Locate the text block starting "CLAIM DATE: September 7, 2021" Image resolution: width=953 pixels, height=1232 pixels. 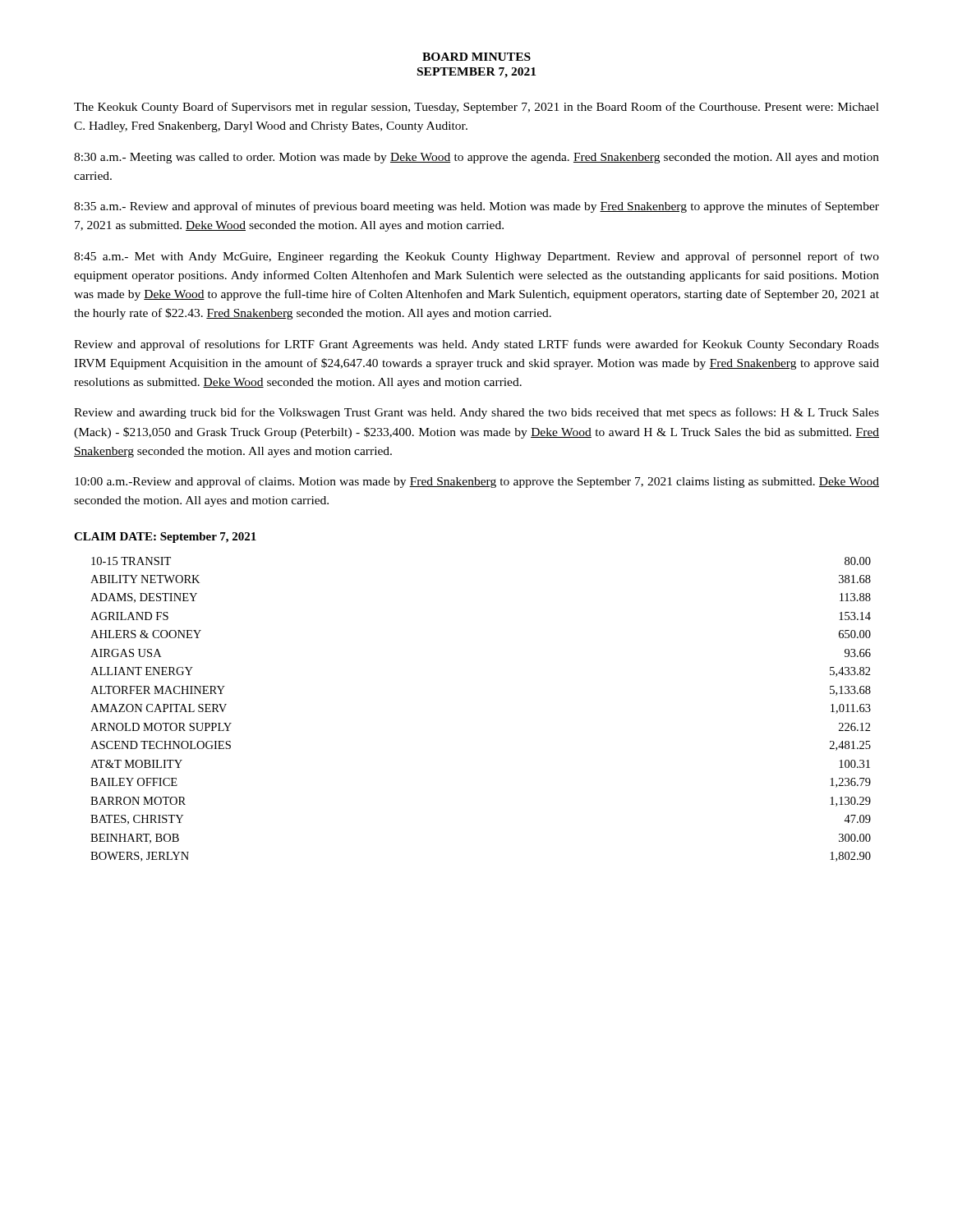[165, 536]
